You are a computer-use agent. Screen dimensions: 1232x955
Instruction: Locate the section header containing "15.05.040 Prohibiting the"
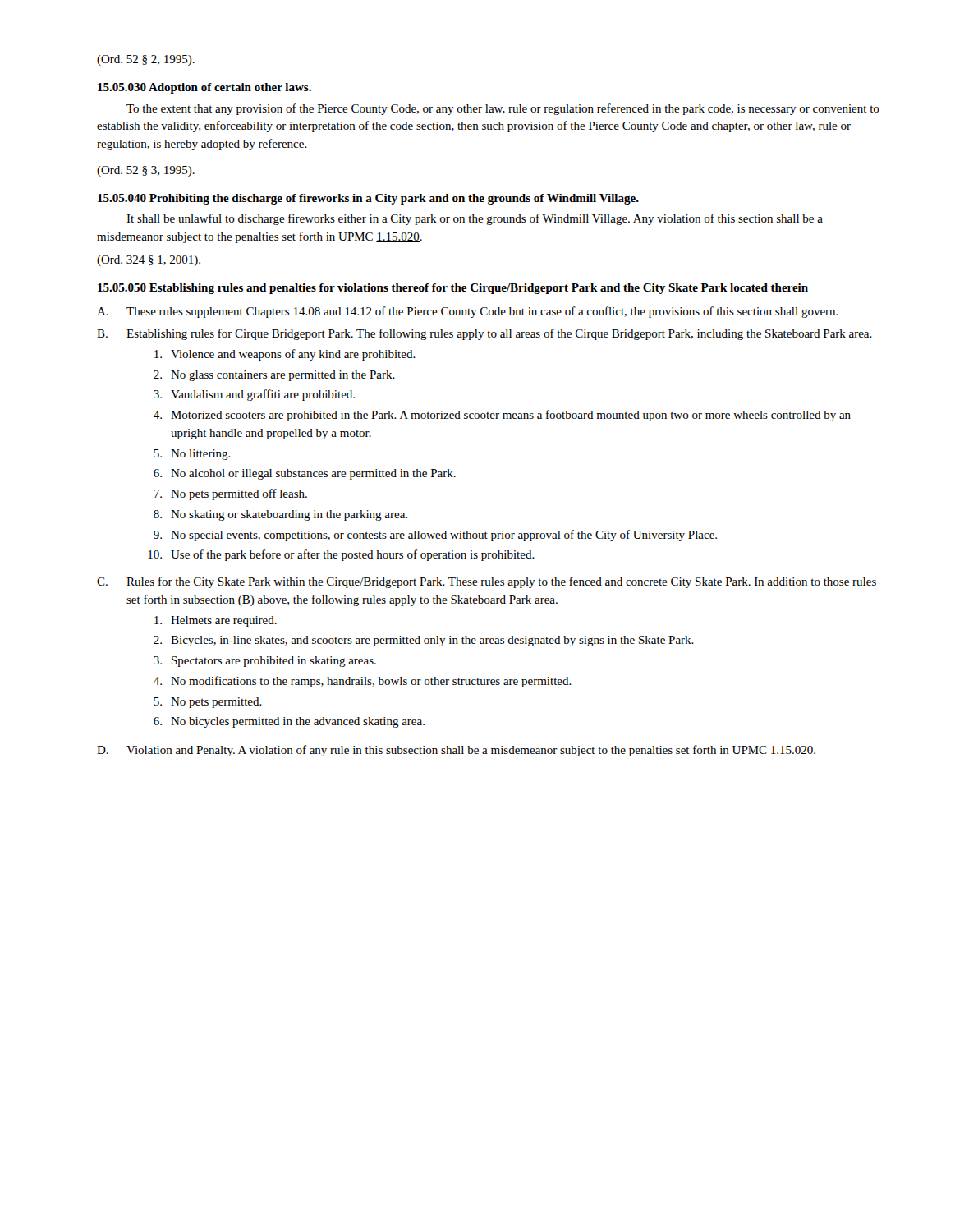coord(493,198)
